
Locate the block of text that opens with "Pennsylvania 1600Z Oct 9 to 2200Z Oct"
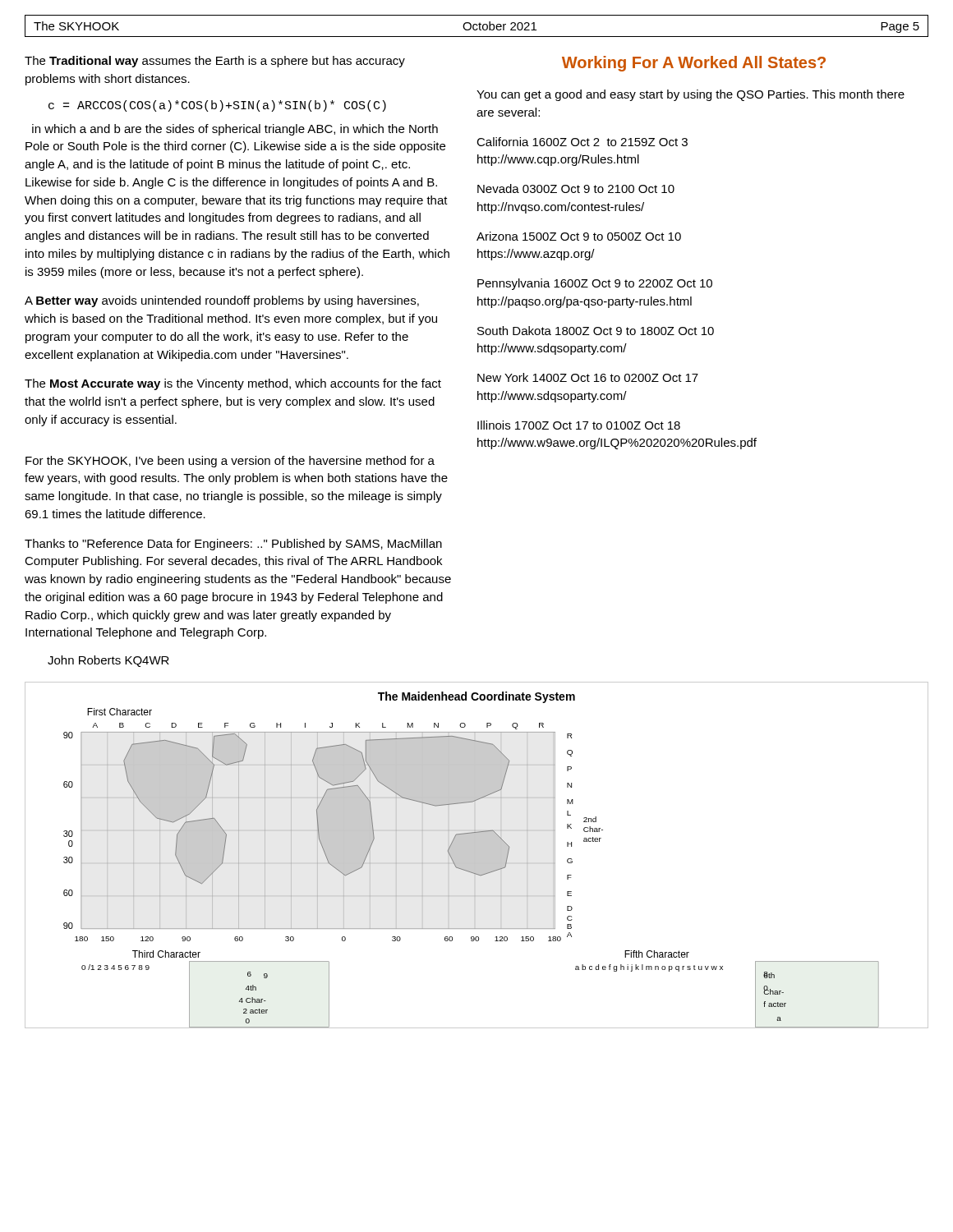[x=595, y=292]
